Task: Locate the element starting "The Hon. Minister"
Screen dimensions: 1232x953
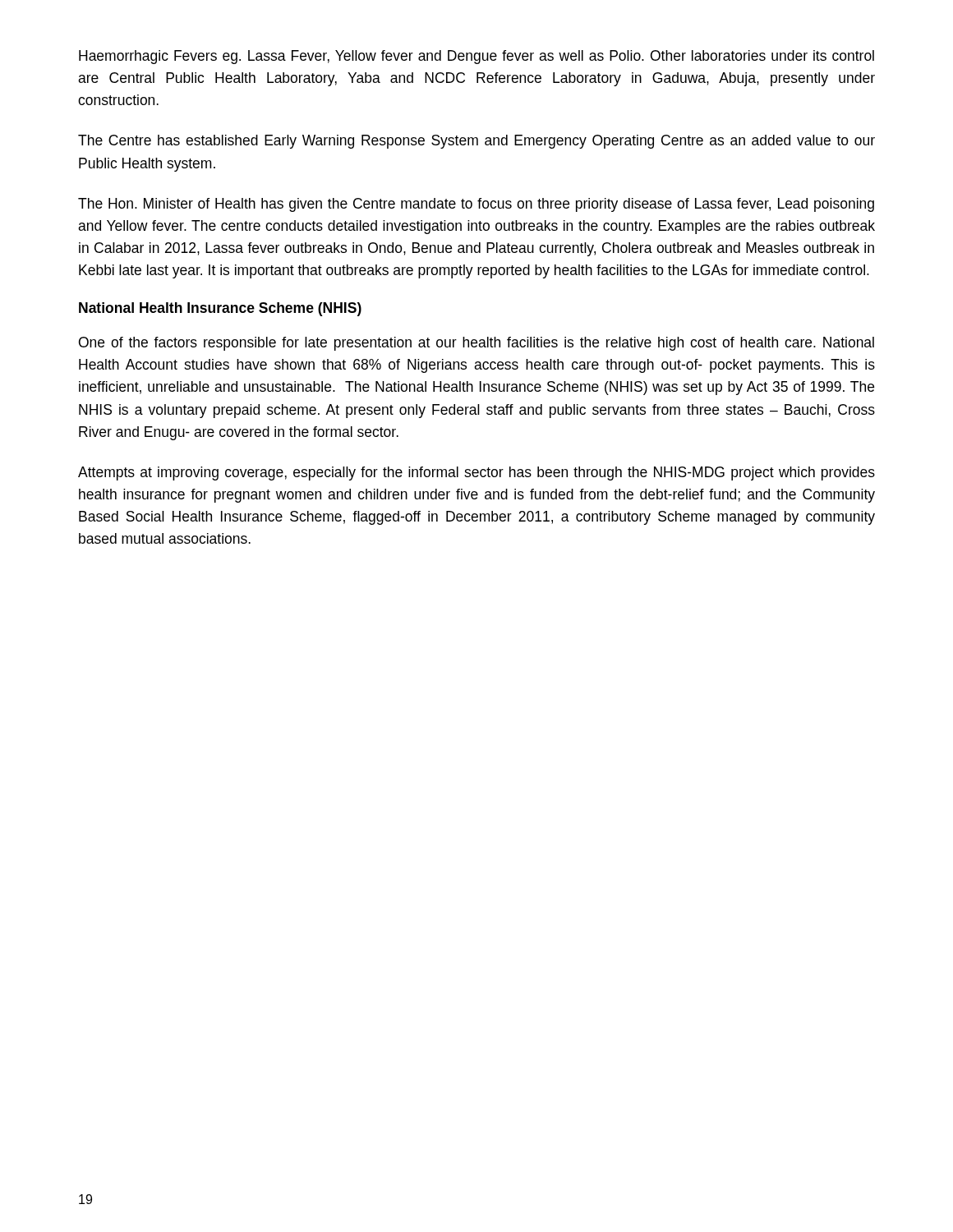Action: (476, 237)
